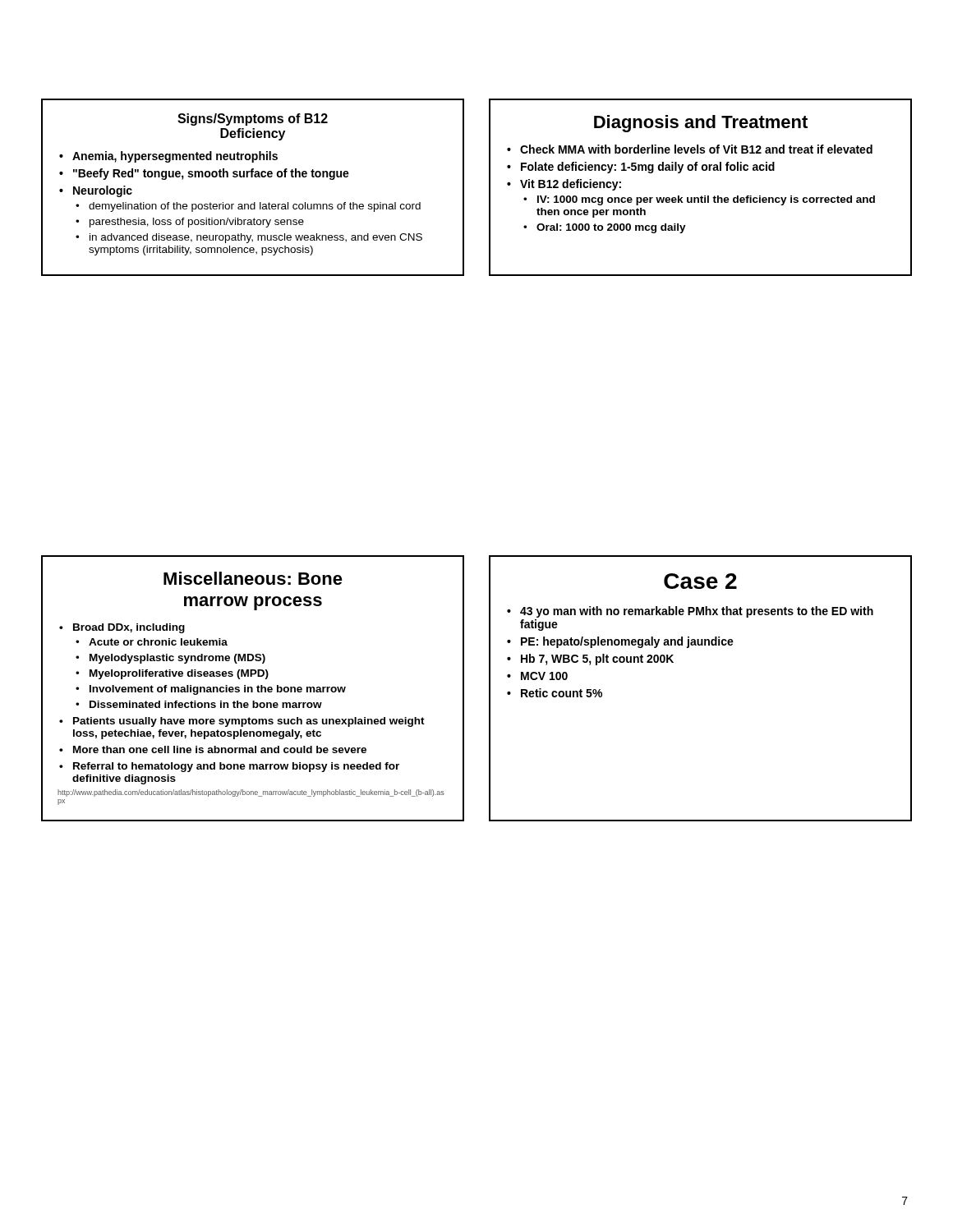
Task: Find the block on this page that starts "IV: 1000 mcg once"
Action: pyautogui.click(x=706, y=205)
